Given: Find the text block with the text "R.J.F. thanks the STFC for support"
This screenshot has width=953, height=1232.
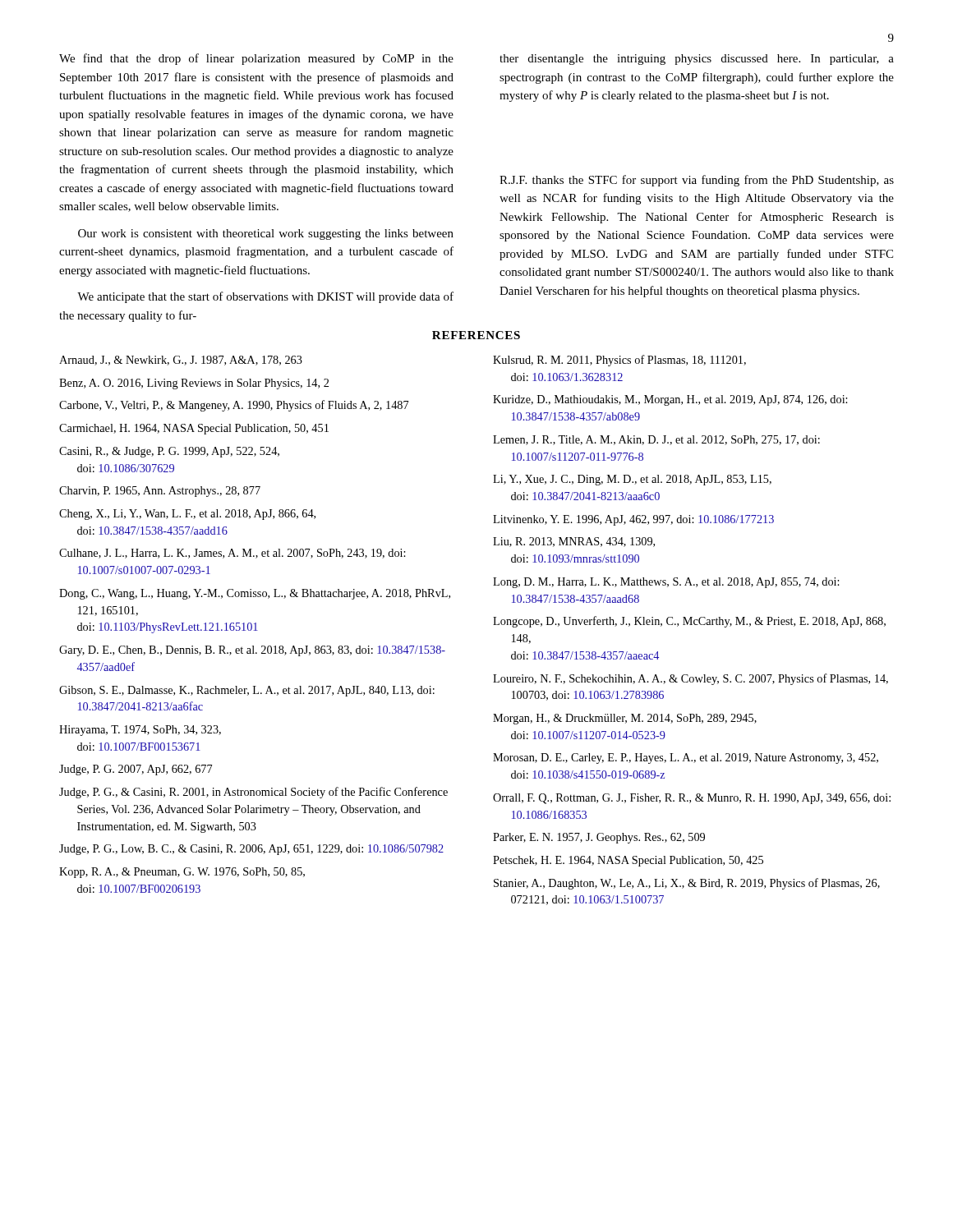Looking at the screenshot, I should (697, 235).
